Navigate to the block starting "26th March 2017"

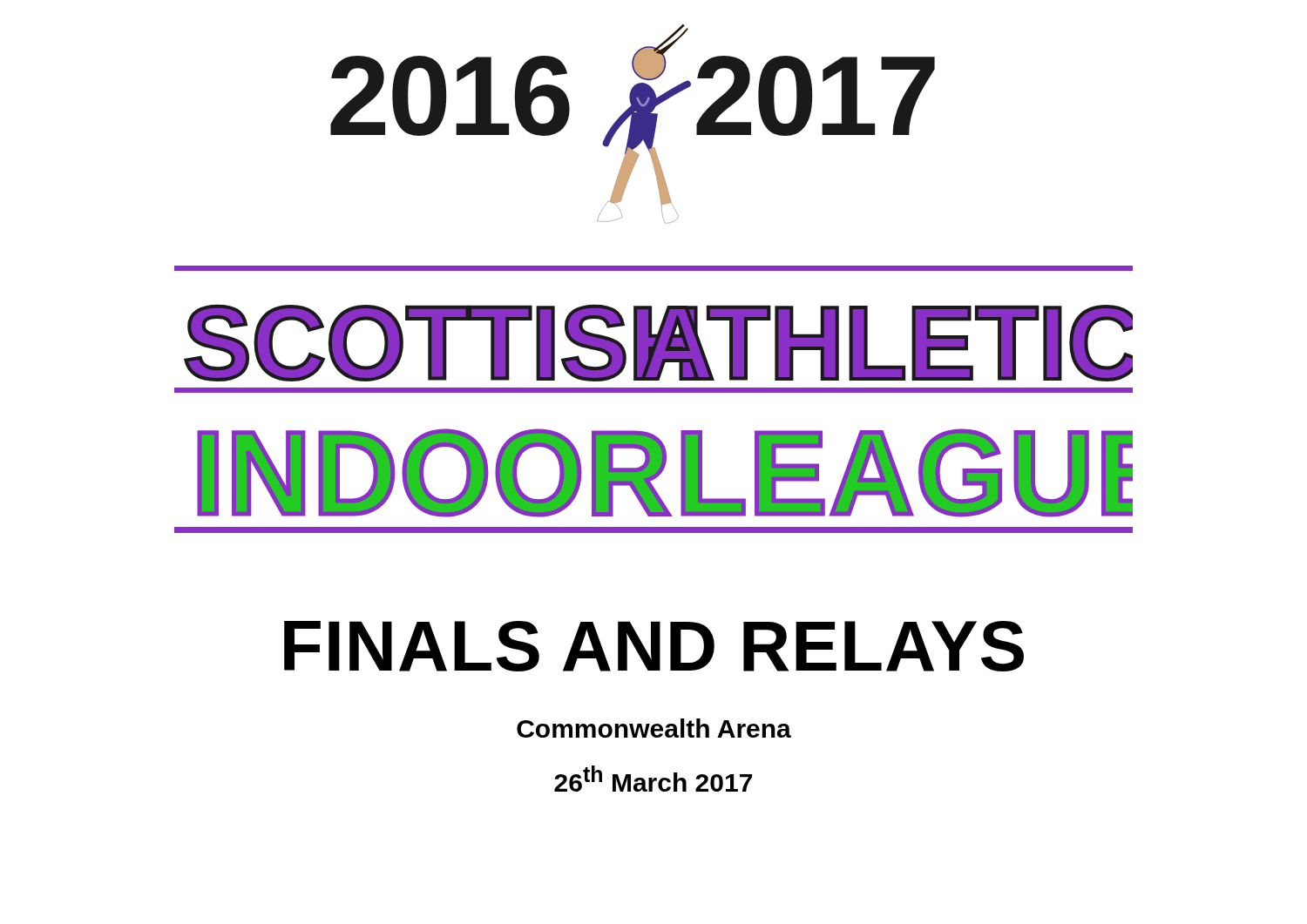tap(653, 779)
